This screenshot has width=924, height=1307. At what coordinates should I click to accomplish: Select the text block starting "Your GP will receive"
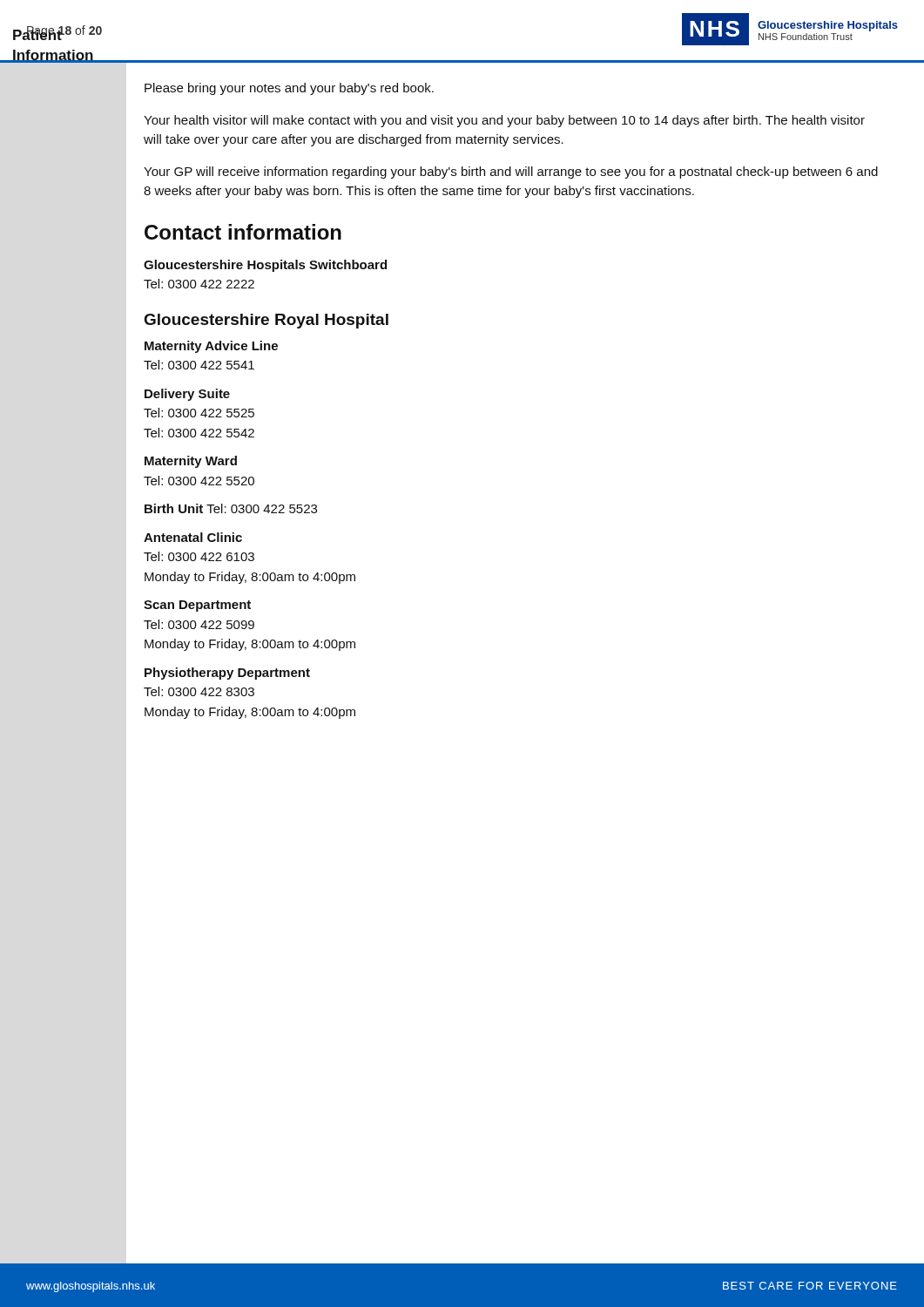click(511, 181)
